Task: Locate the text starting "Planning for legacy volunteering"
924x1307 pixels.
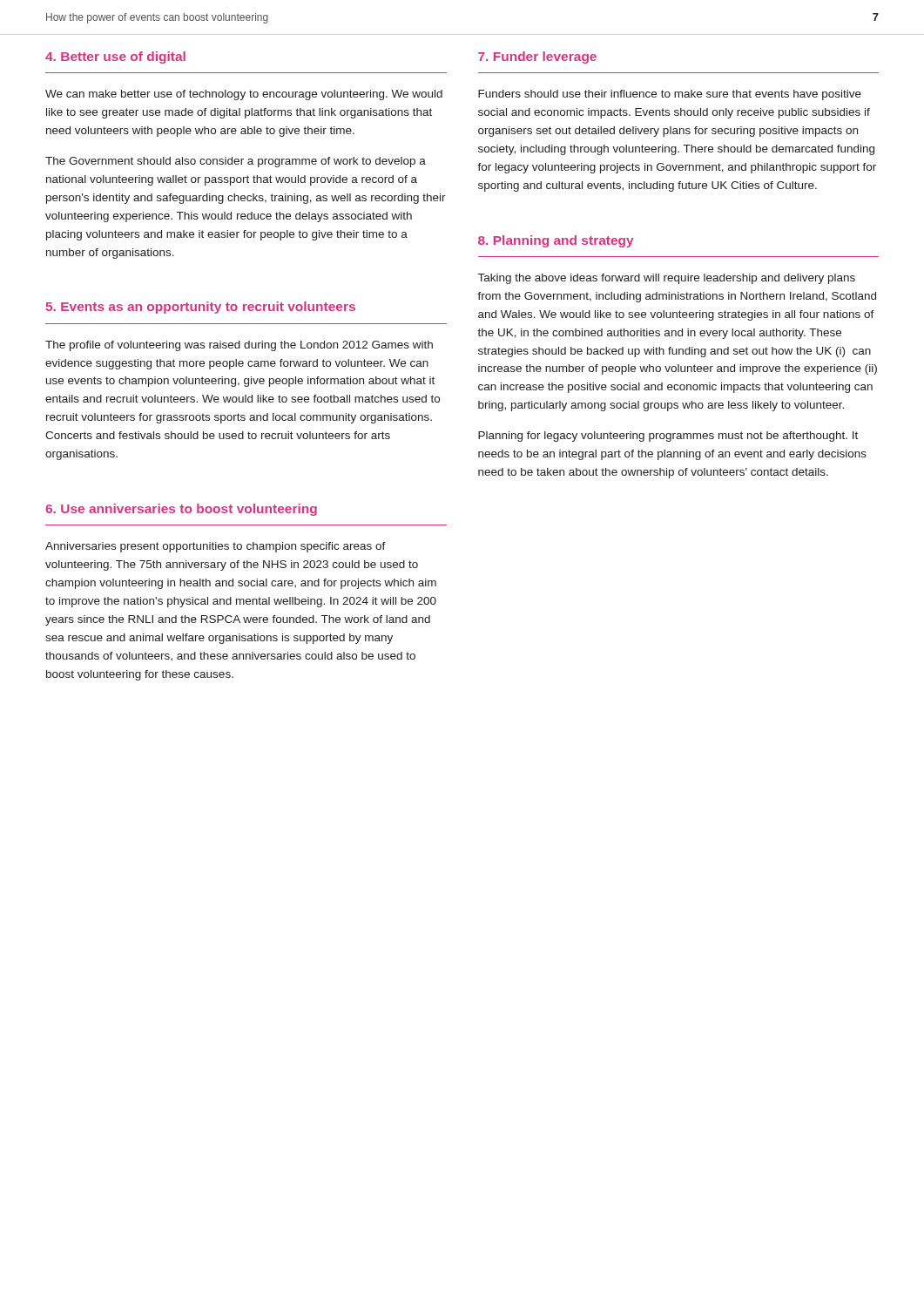Action: point(672,454)
